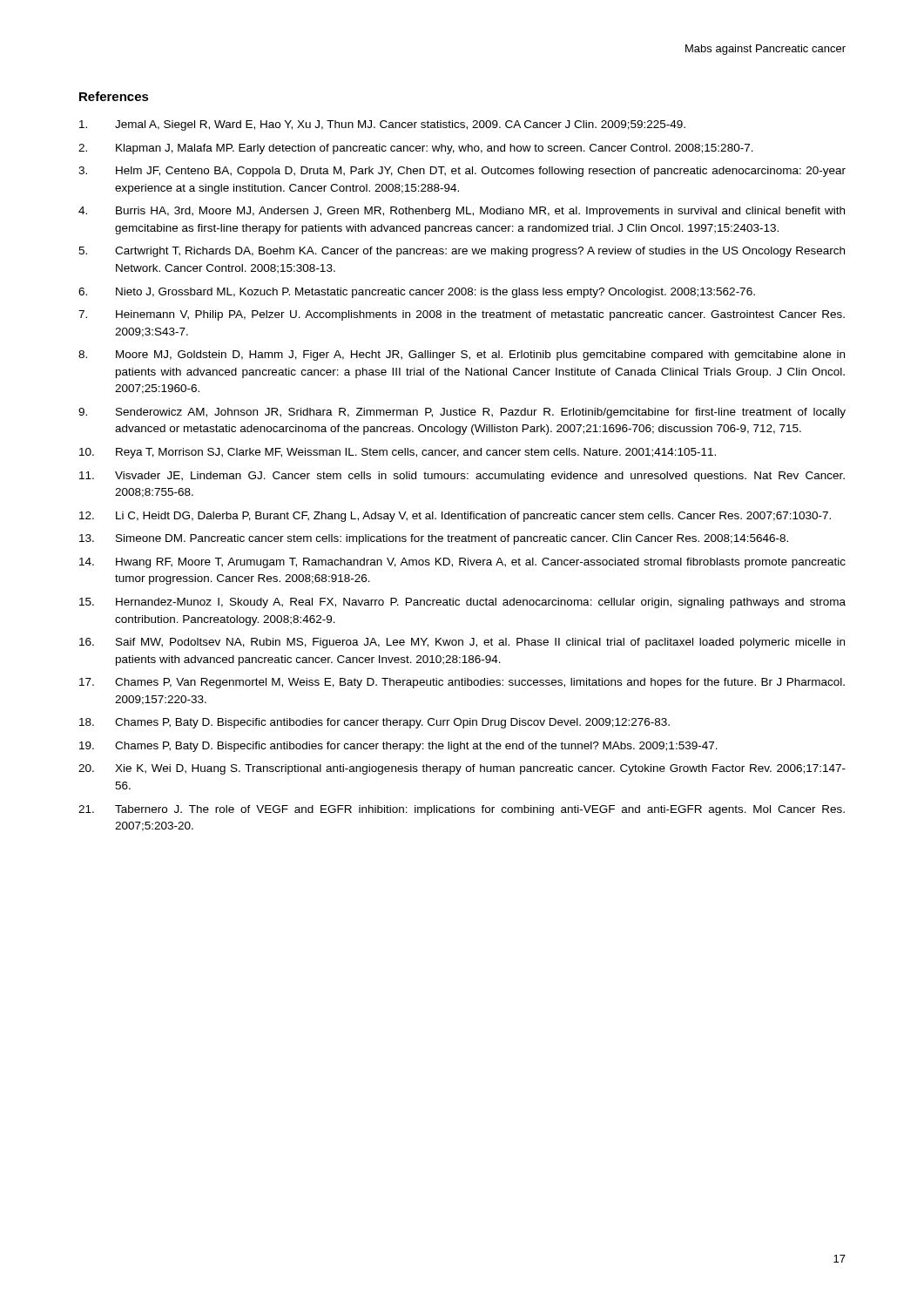Find the block on this page that starts "9. Senderowicz AM, Johnson"
The width and height of the screenshot is (924, 1307).
point(462,420)
